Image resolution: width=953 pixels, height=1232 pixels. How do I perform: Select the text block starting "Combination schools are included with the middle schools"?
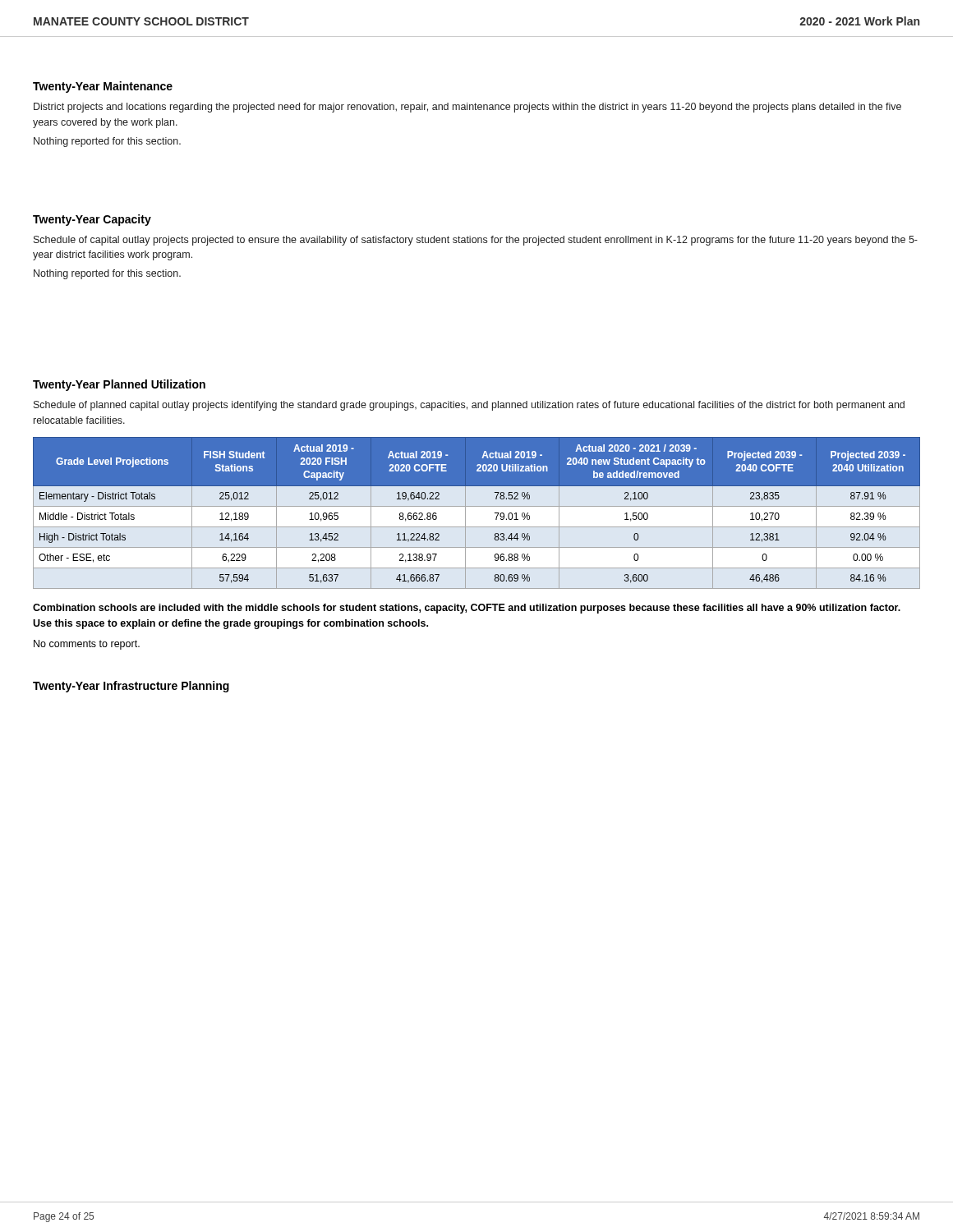pos(467,616)
